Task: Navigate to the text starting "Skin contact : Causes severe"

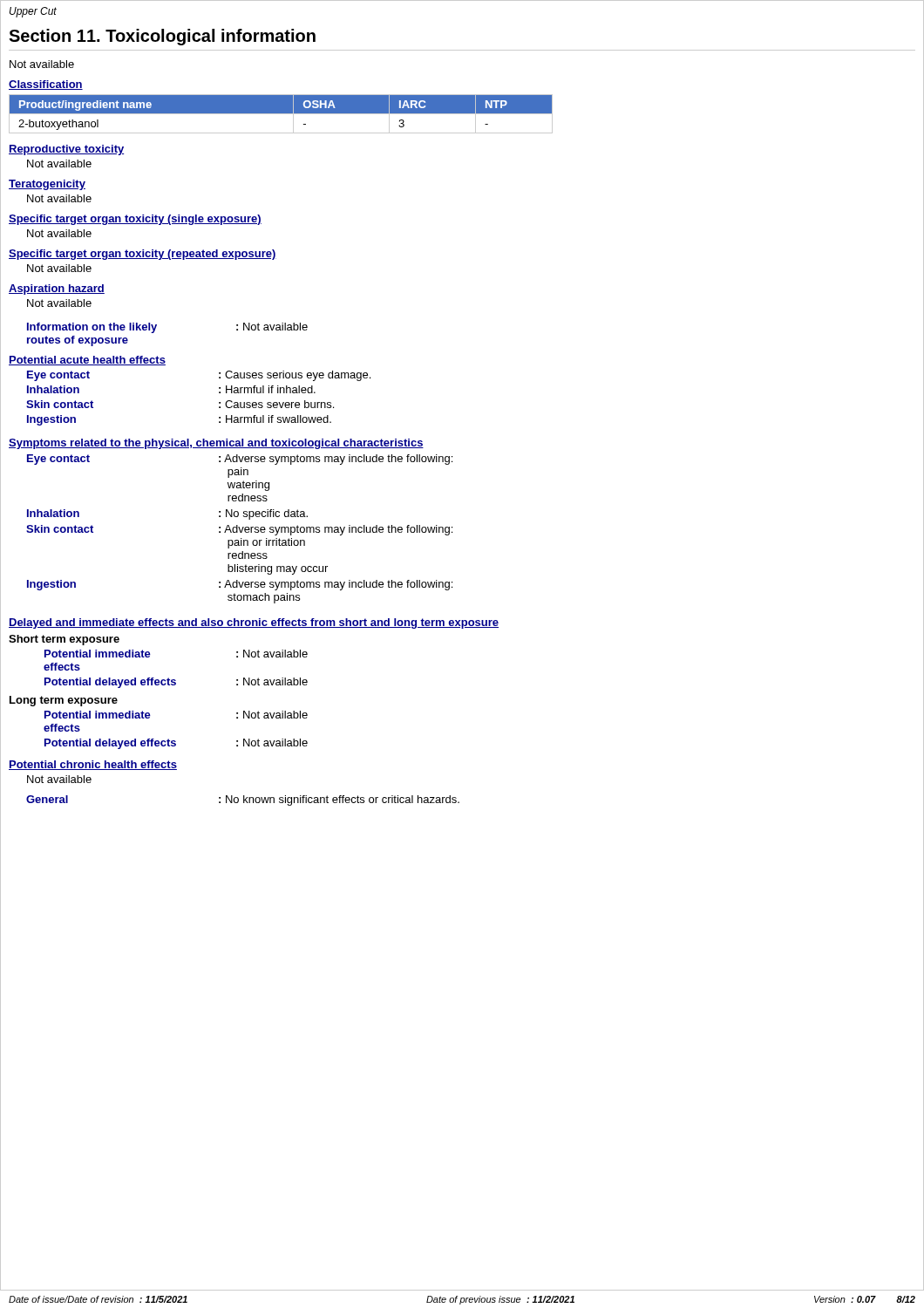Action: pos(61,404)
